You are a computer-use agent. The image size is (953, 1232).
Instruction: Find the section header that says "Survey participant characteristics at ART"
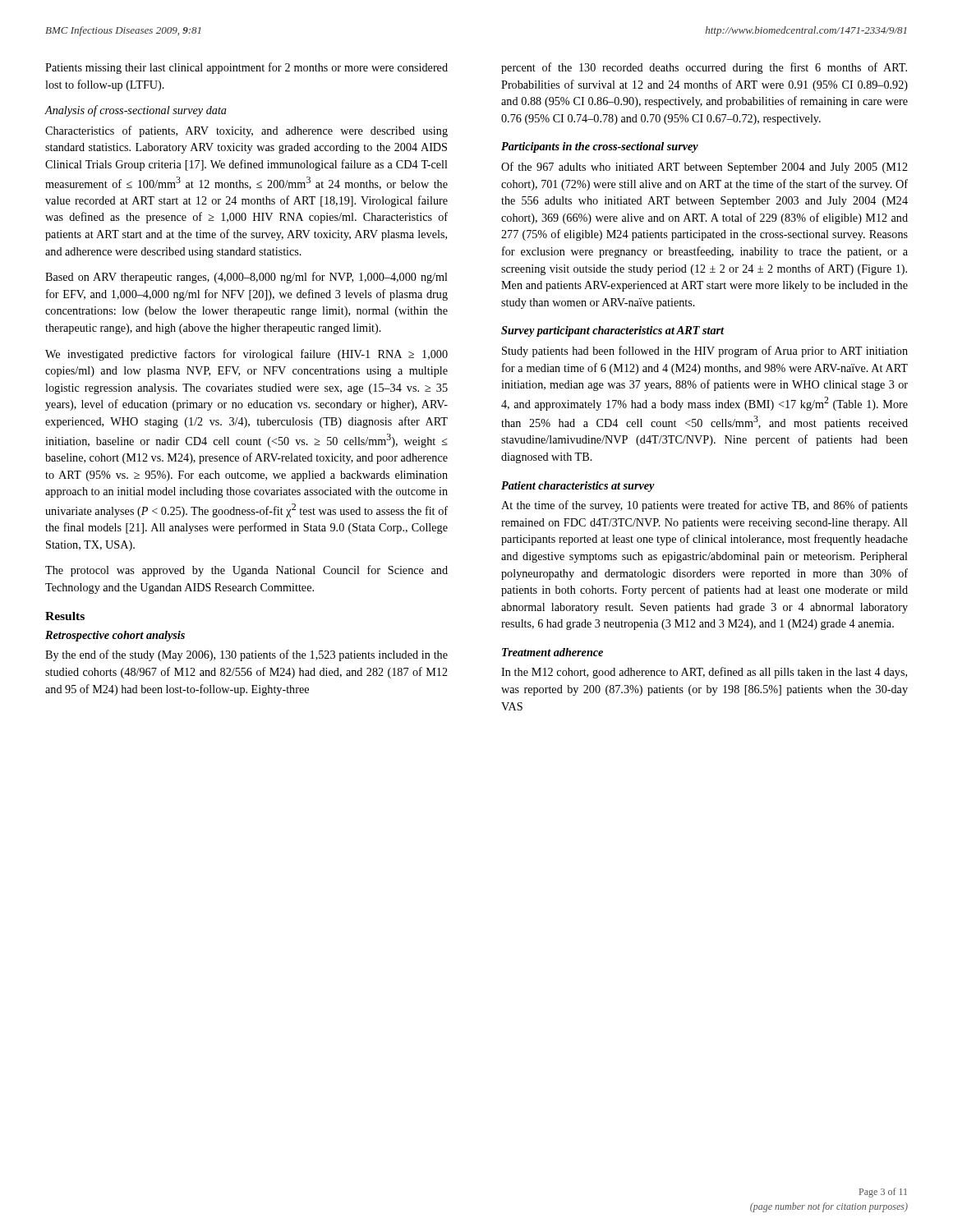[612, 330]
